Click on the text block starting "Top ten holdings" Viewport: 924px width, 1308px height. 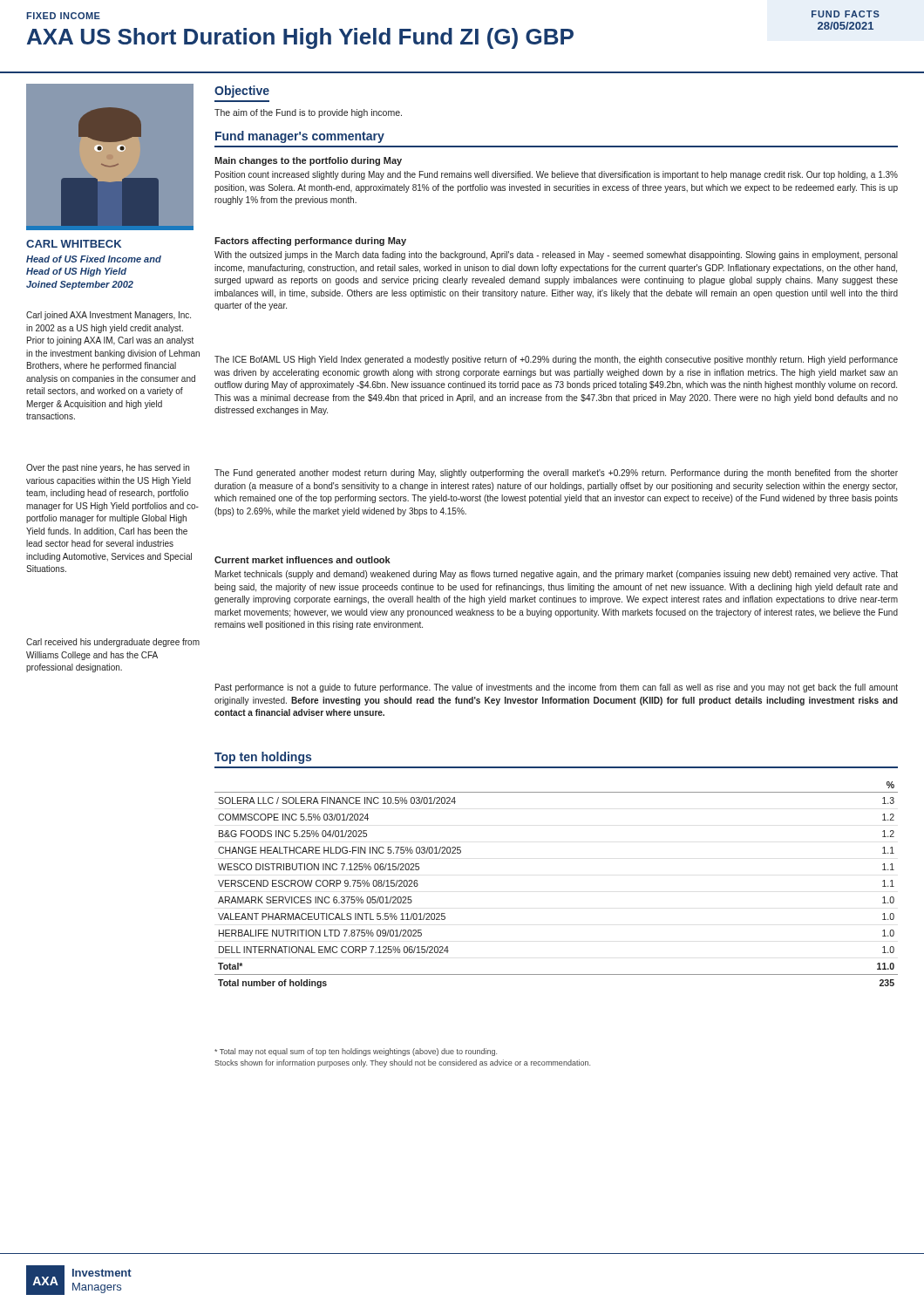pos(556,759)
